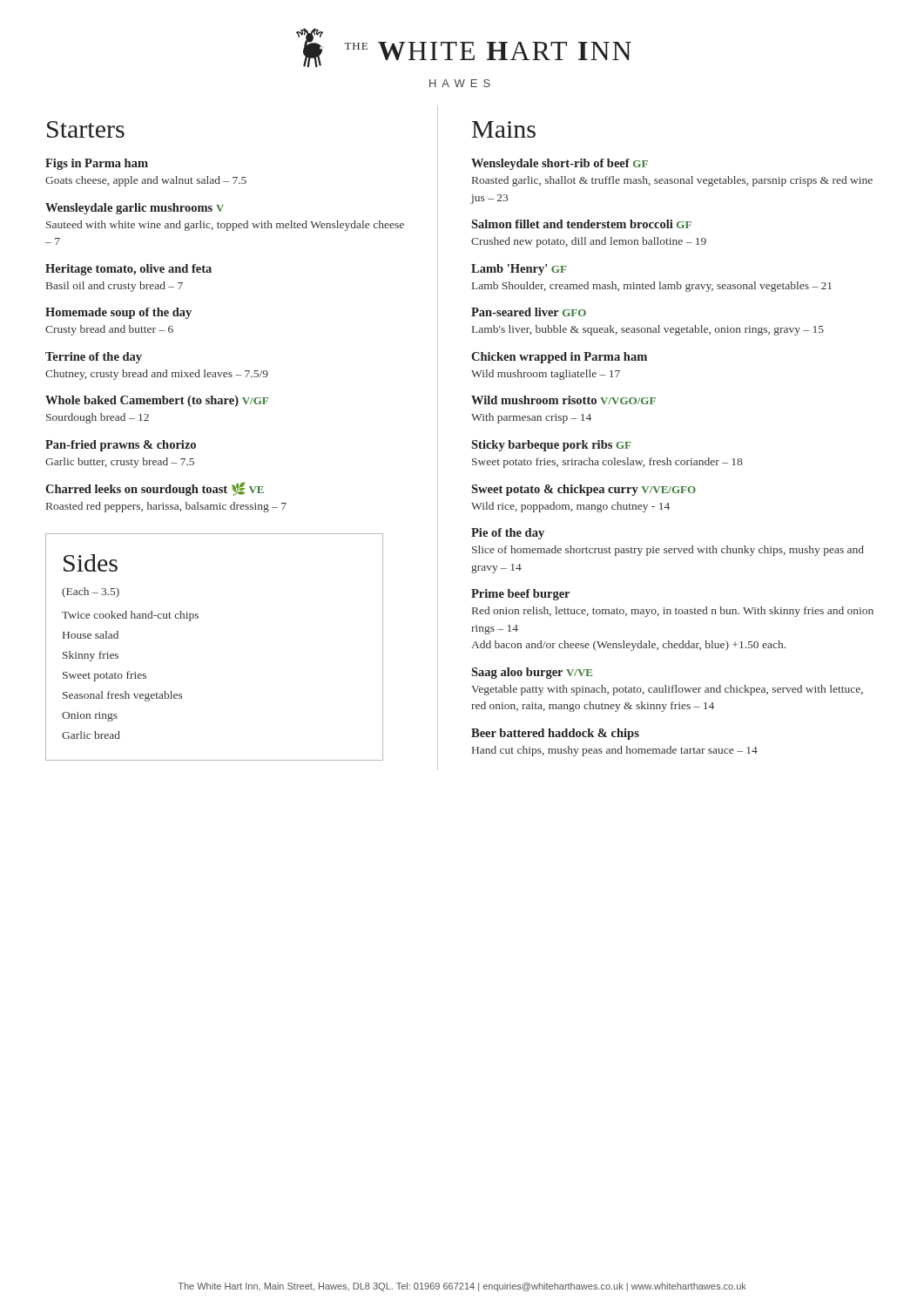Navigate to the passage starting "Whole baked Camembert (to share) V/GF Sourdough bread"
Screen dimensions: 1307x924
coord(228,410)
